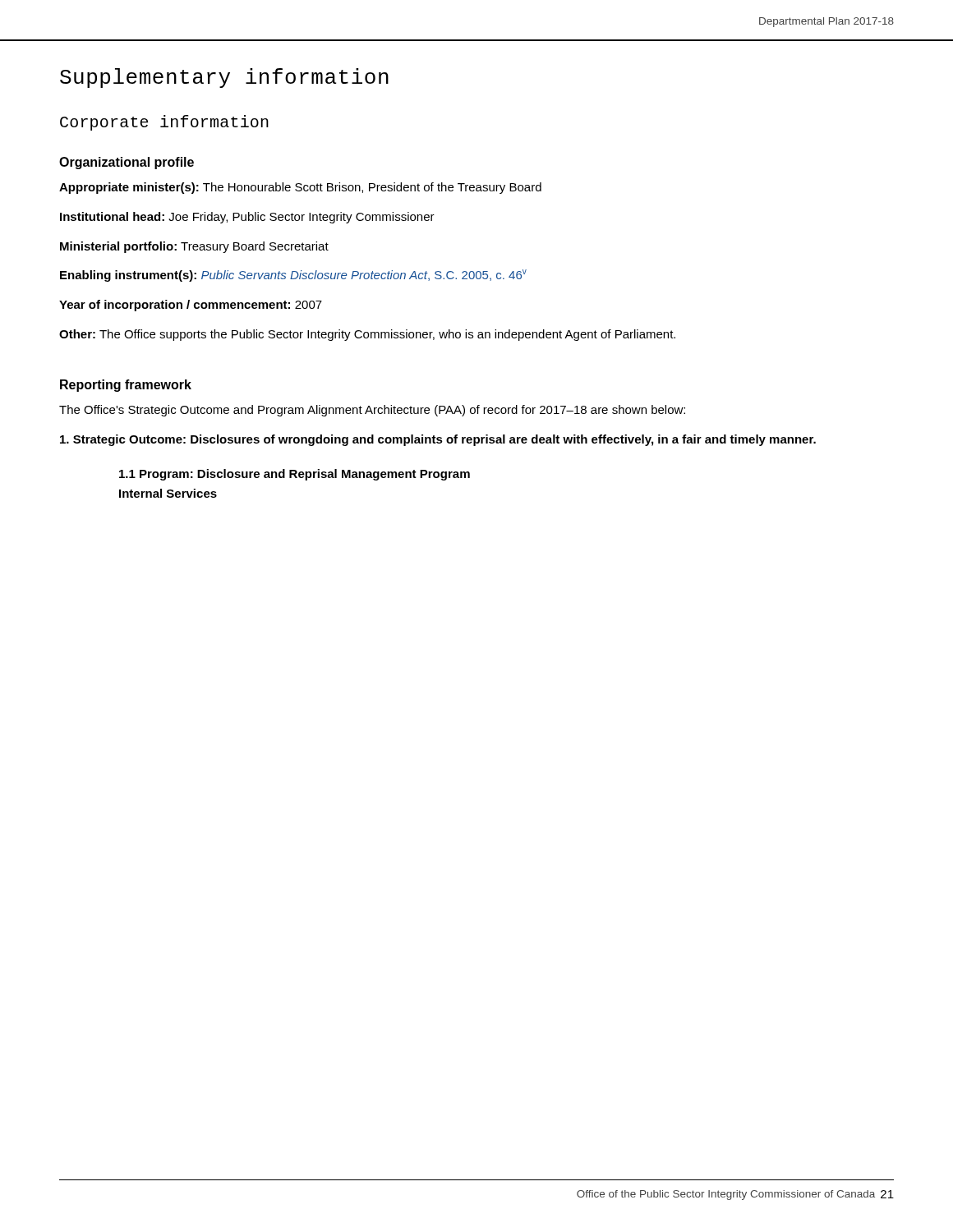Select the element starting "Corporate information"
This screenshot has height=1232, width=953.
(x=164, y=123)
